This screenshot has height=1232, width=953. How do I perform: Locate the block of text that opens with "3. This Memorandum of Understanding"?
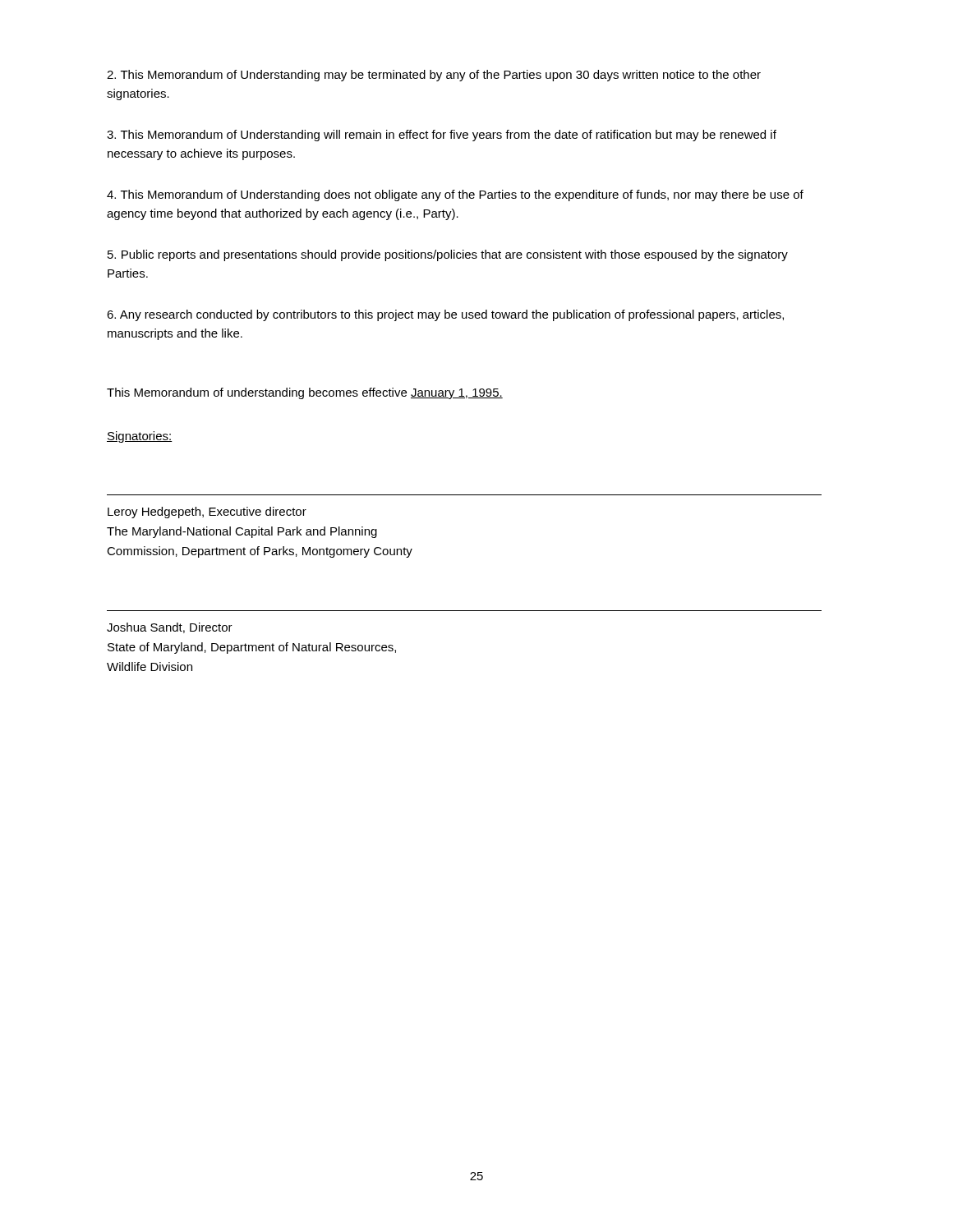(x=442, y=144)
